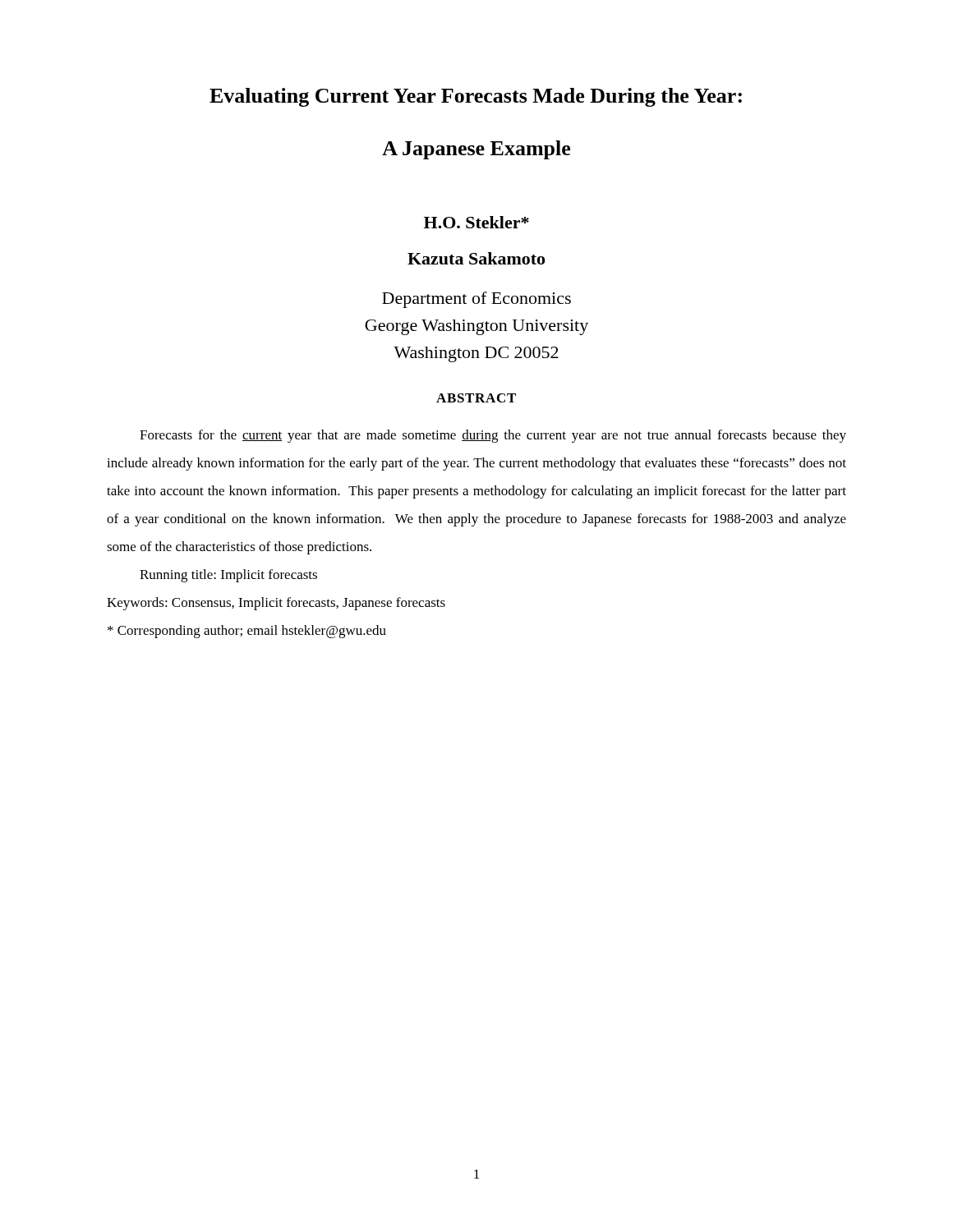
Task: Locate the text block with the text "Keywords: Consensus, Implicit forecasts,"
Action: tap(276, 602)
